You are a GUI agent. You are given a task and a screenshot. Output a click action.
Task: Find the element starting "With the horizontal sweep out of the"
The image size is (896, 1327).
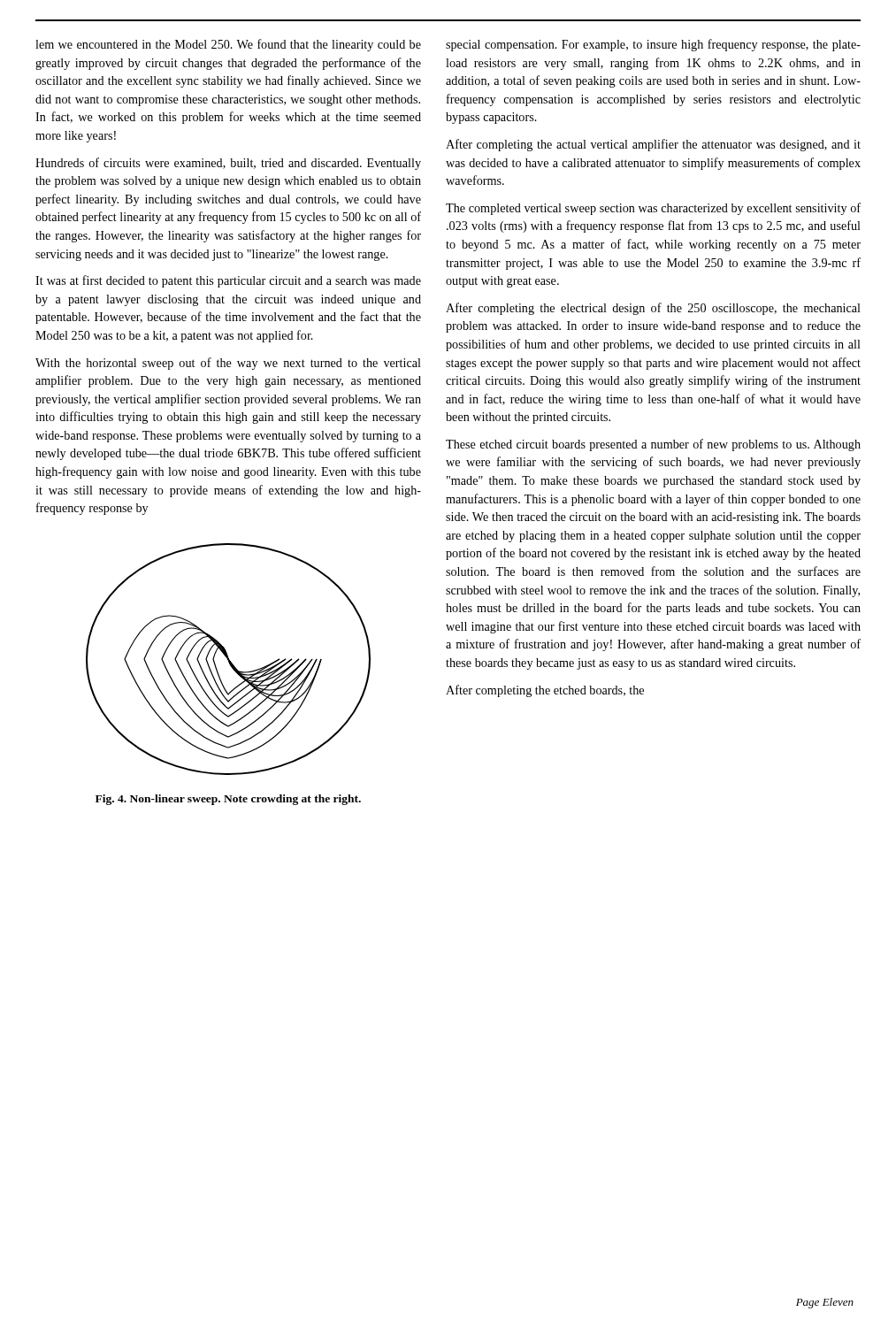(228, 435)
